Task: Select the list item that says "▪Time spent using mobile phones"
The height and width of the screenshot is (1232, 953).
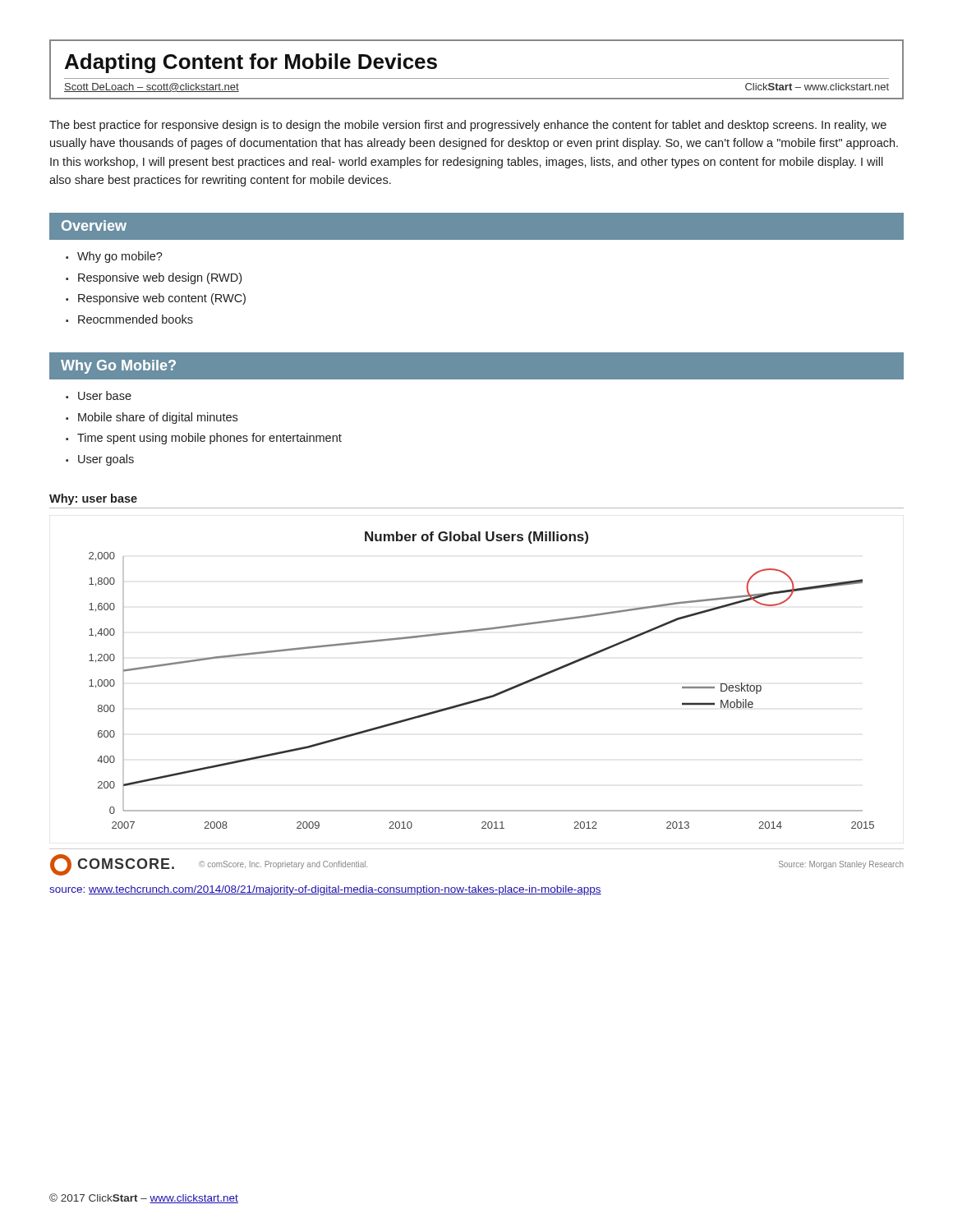Action: click(204, 439)
